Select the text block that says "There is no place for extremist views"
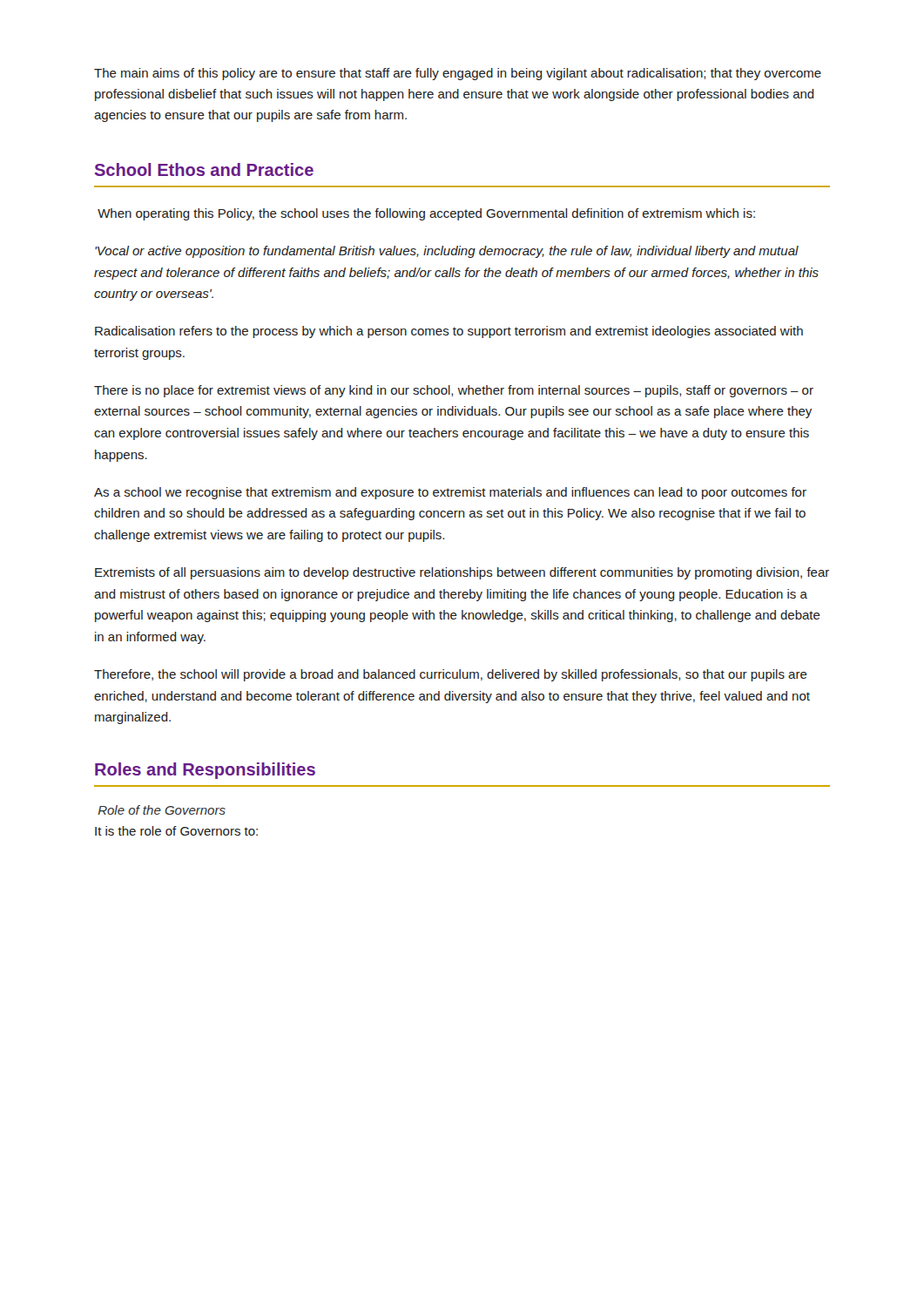 [x=454, y=422]
